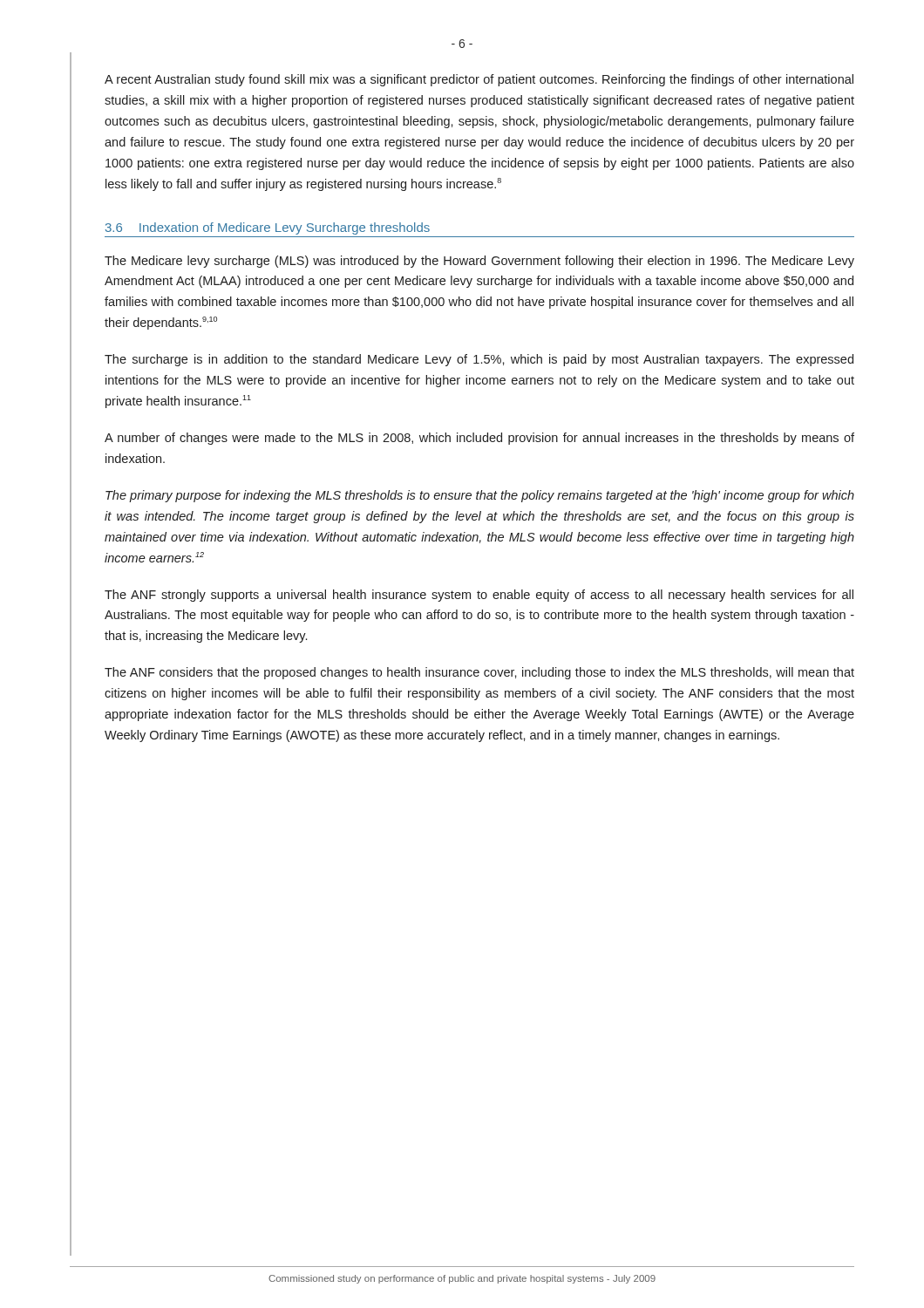Where is the passage that starts "The Medicare levy surcharge (MLS) was introduced by"?
The height and width of the screenshot is (1308, 924).
[479, 292]
